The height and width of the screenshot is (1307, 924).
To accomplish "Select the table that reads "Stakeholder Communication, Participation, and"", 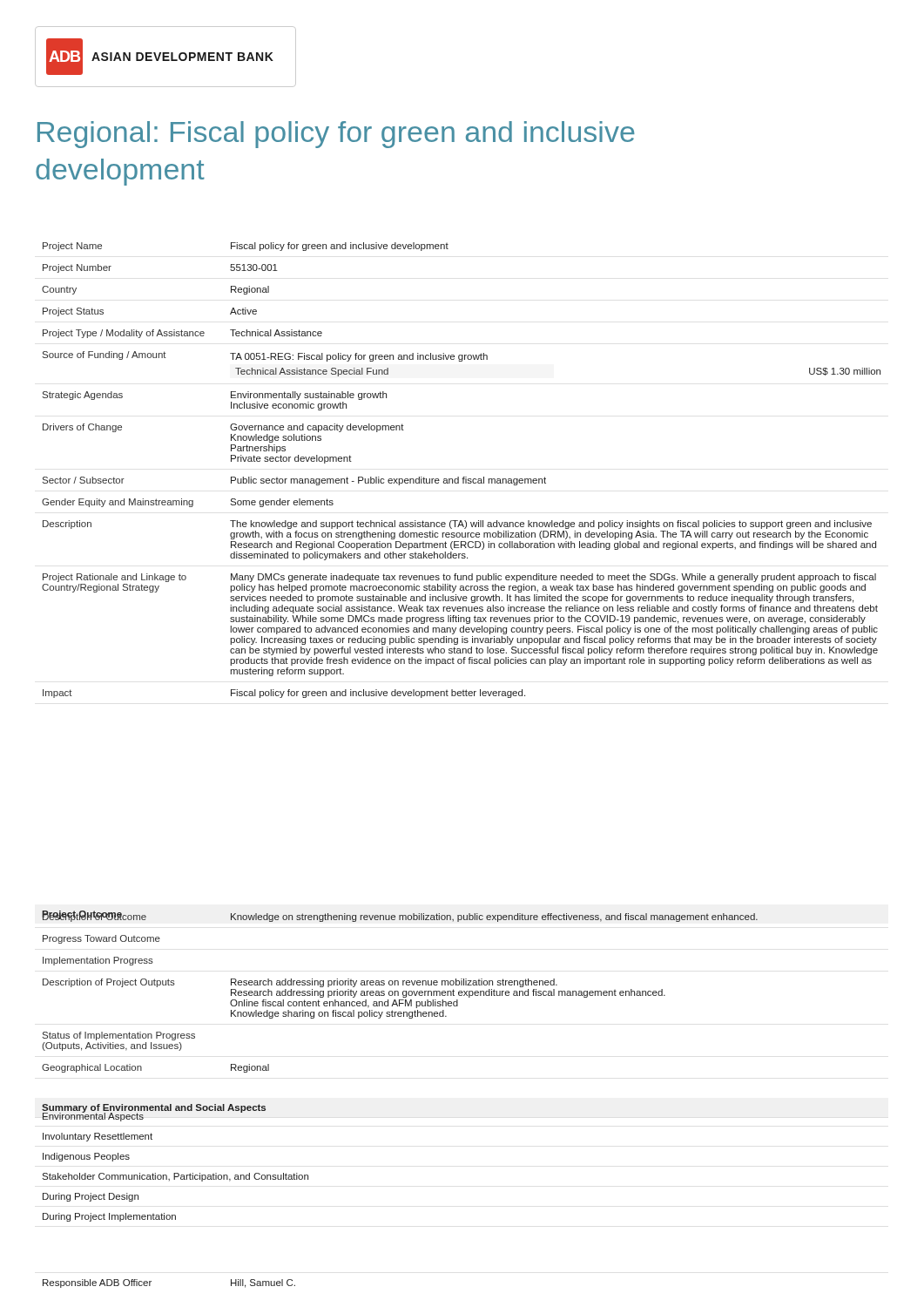I will coord(462,1167).
